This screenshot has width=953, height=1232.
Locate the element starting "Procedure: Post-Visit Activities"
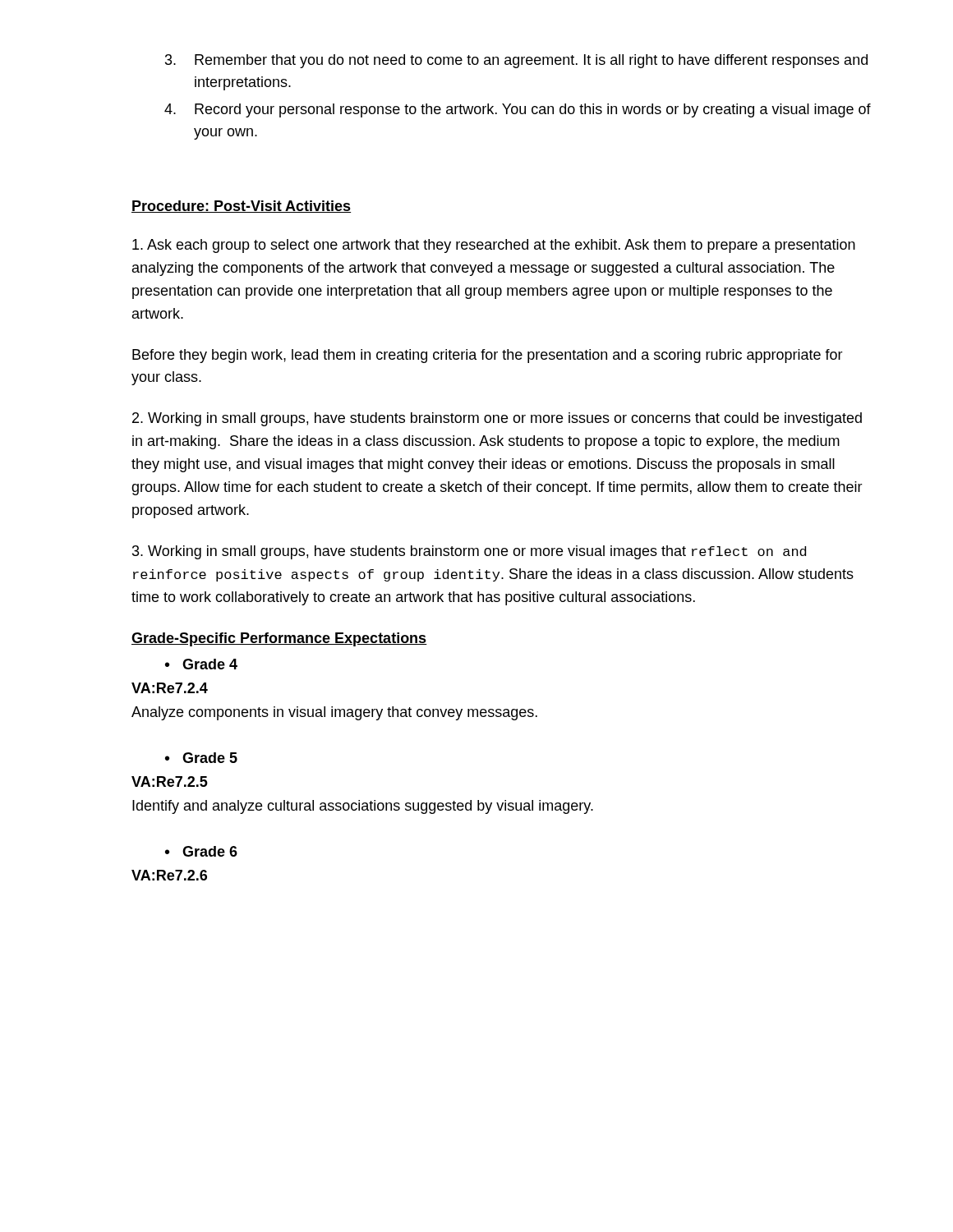click(x=241, y=207)
